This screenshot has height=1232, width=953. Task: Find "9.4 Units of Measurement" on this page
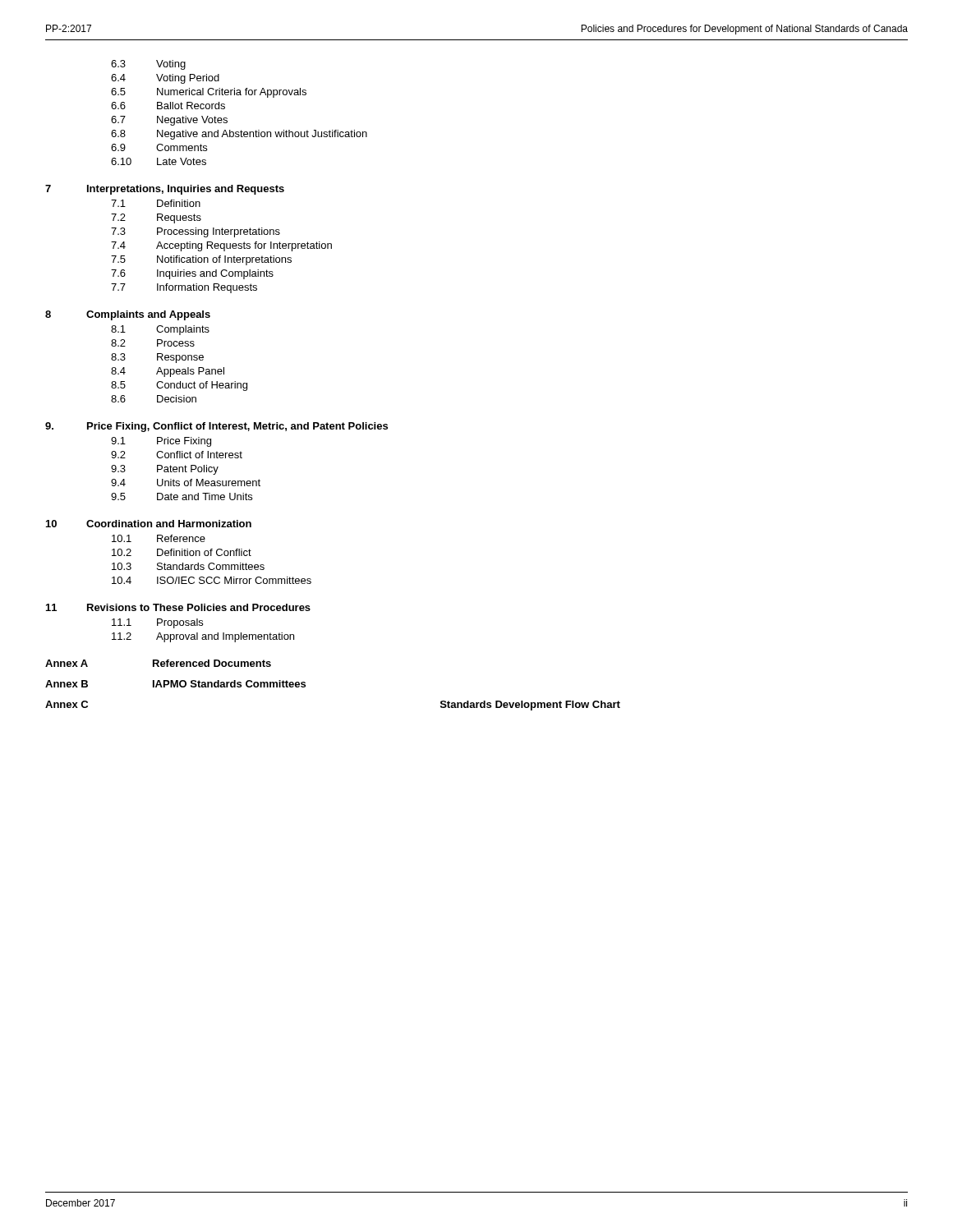click(x=186, y=483)
